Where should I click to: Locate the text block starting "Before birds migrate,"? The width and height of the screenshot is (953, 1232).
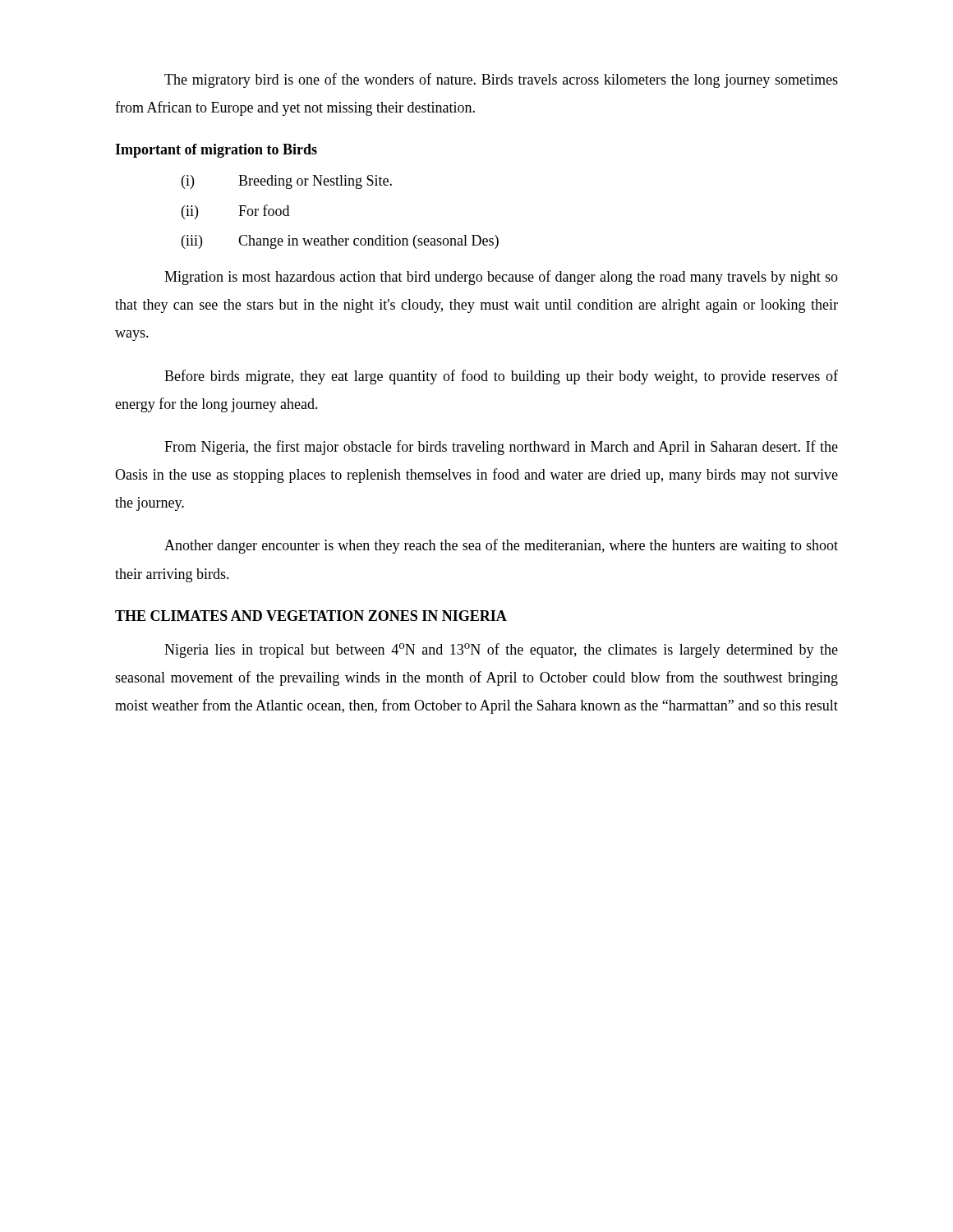[x=476, y=390]
